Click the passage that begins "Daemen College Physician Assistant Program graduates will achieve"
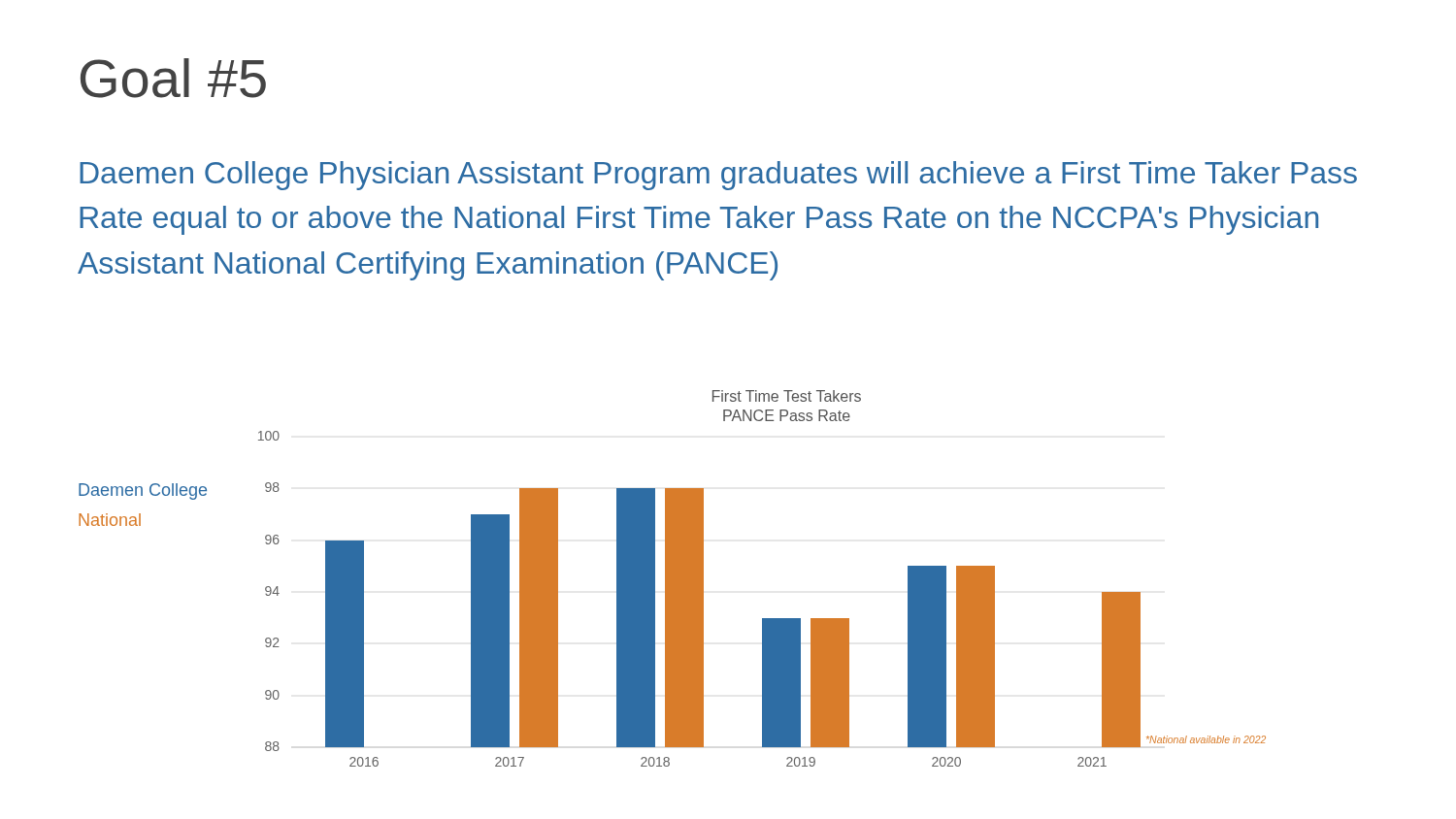Image resolution: width=1456 pixels, height=819 pixels. tap(718, 218)
